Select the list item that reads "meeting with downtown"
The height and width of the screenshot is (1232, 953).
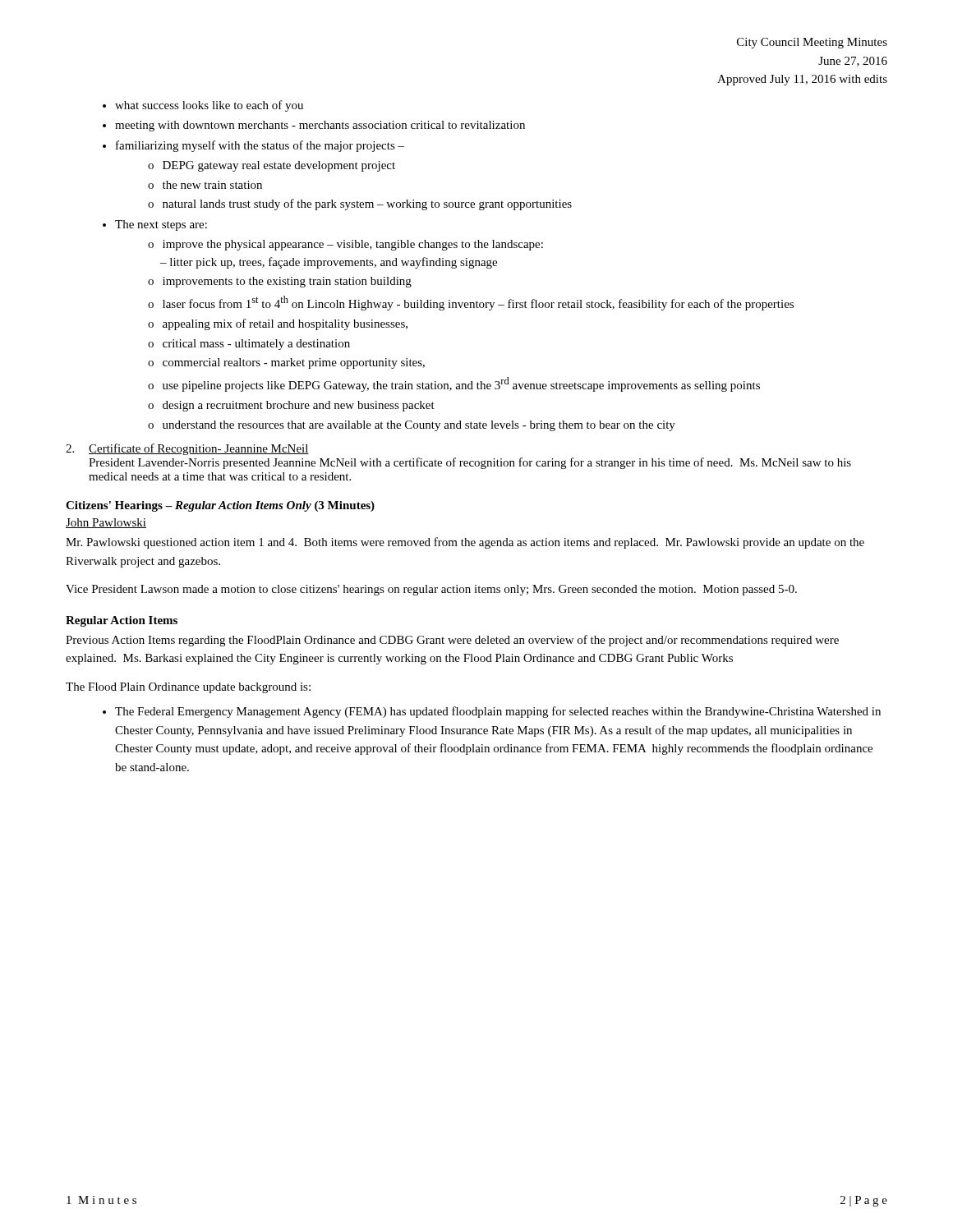[320, 125]
